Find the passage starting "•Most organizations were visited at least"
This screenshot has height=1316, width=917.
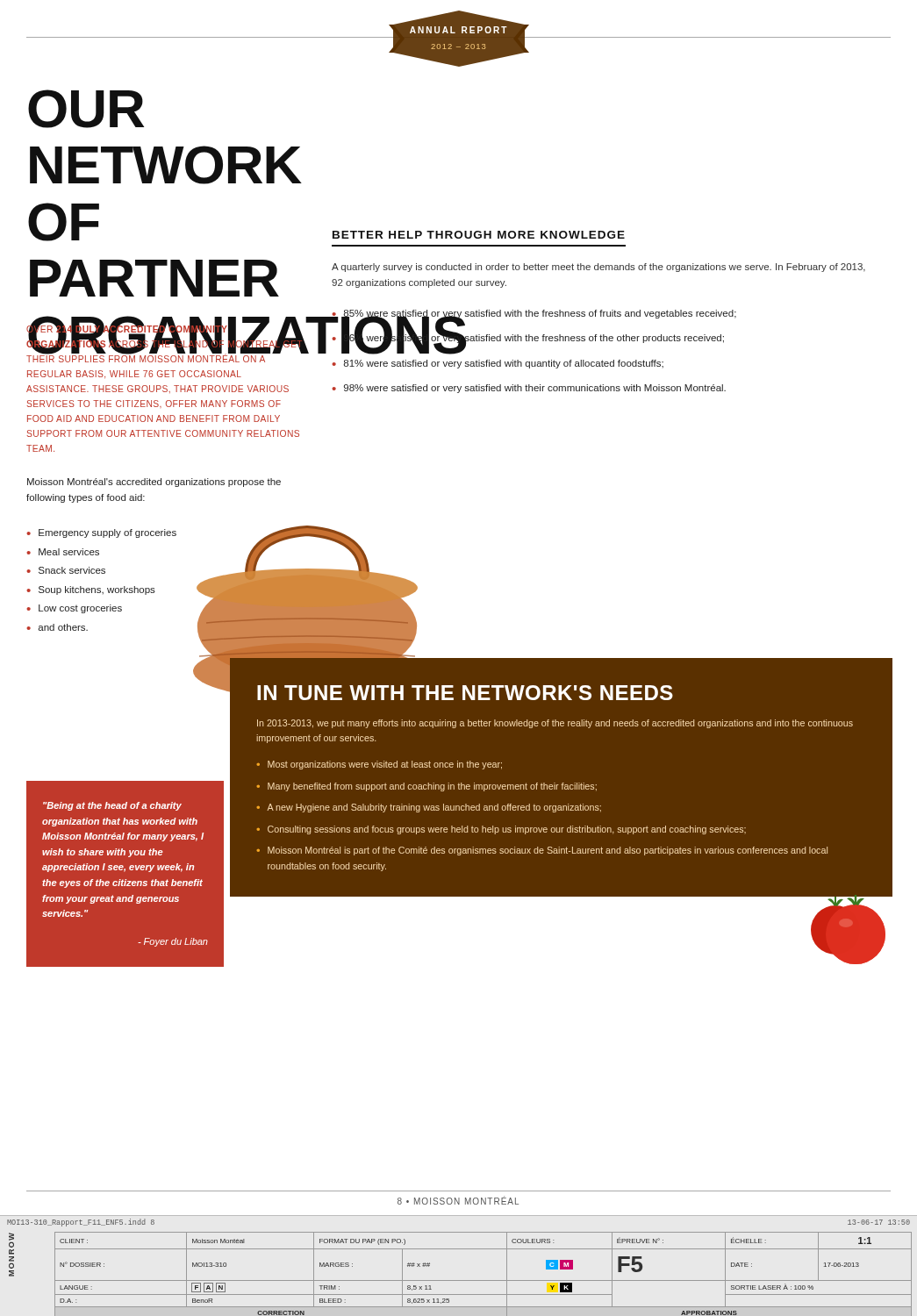(380, 765)
